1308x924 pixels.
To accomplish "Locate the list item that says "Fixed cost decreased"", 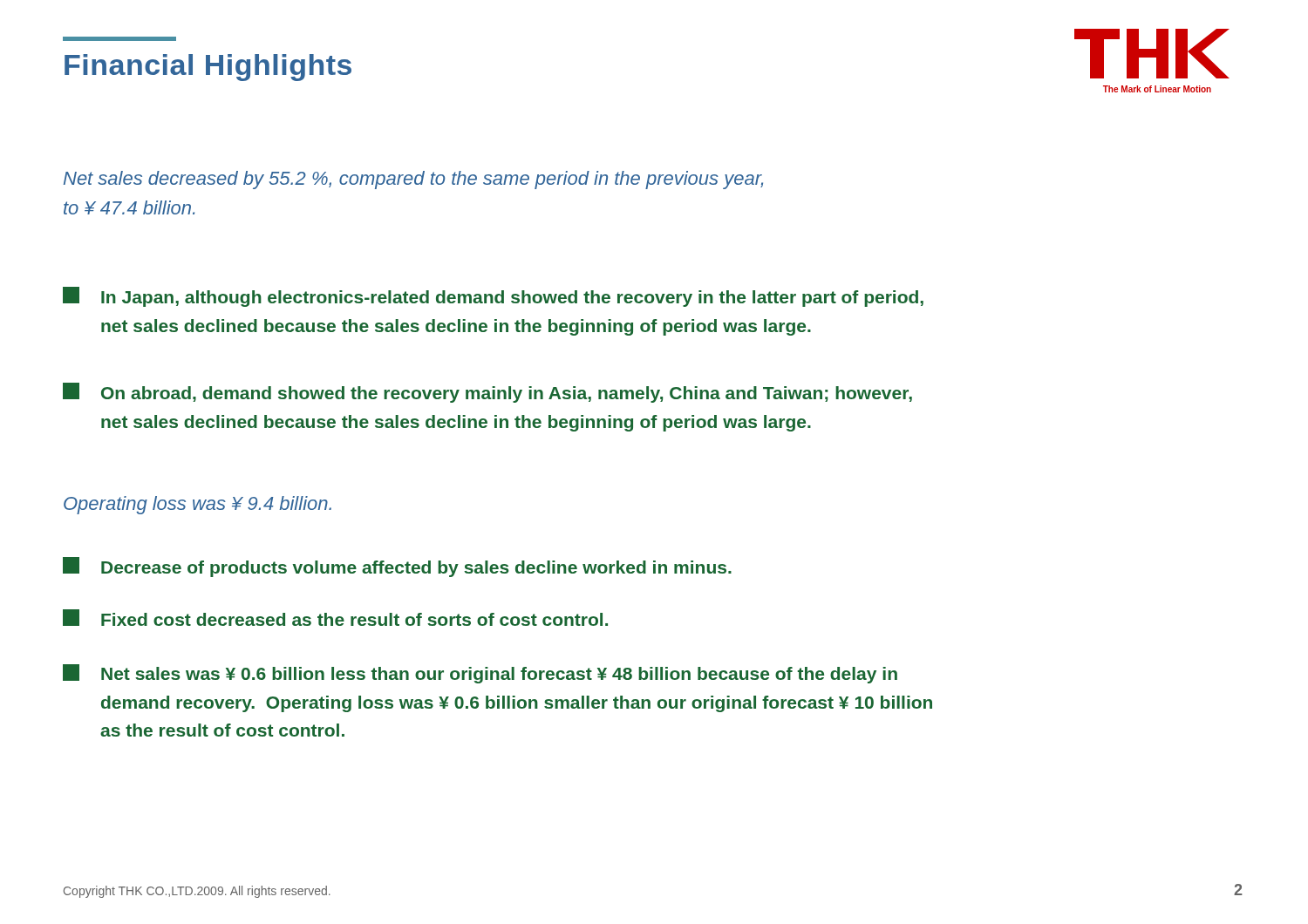I will click(336, 620).
